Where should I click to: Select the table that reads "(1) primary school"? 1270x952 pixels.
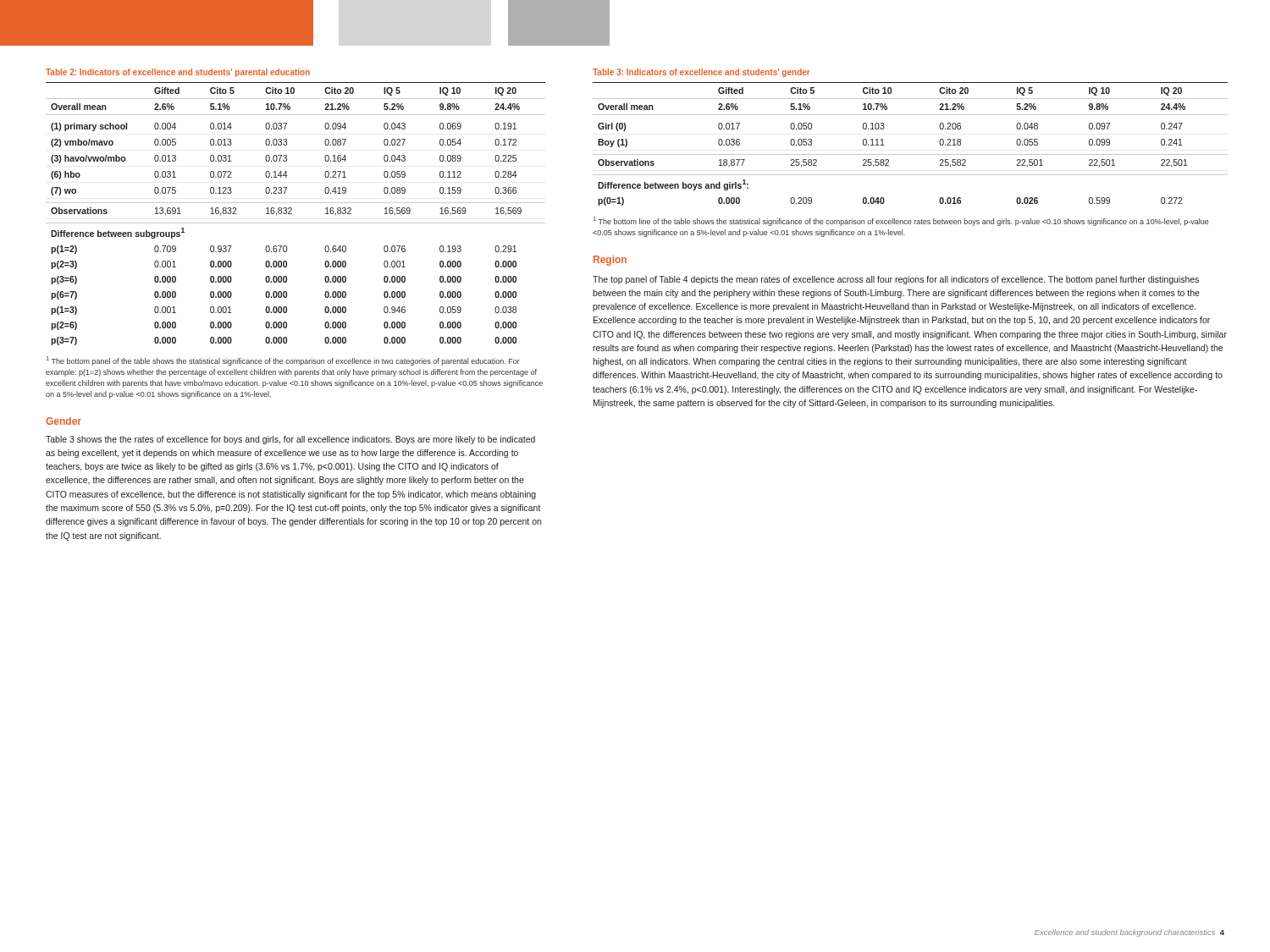[295, 215]
